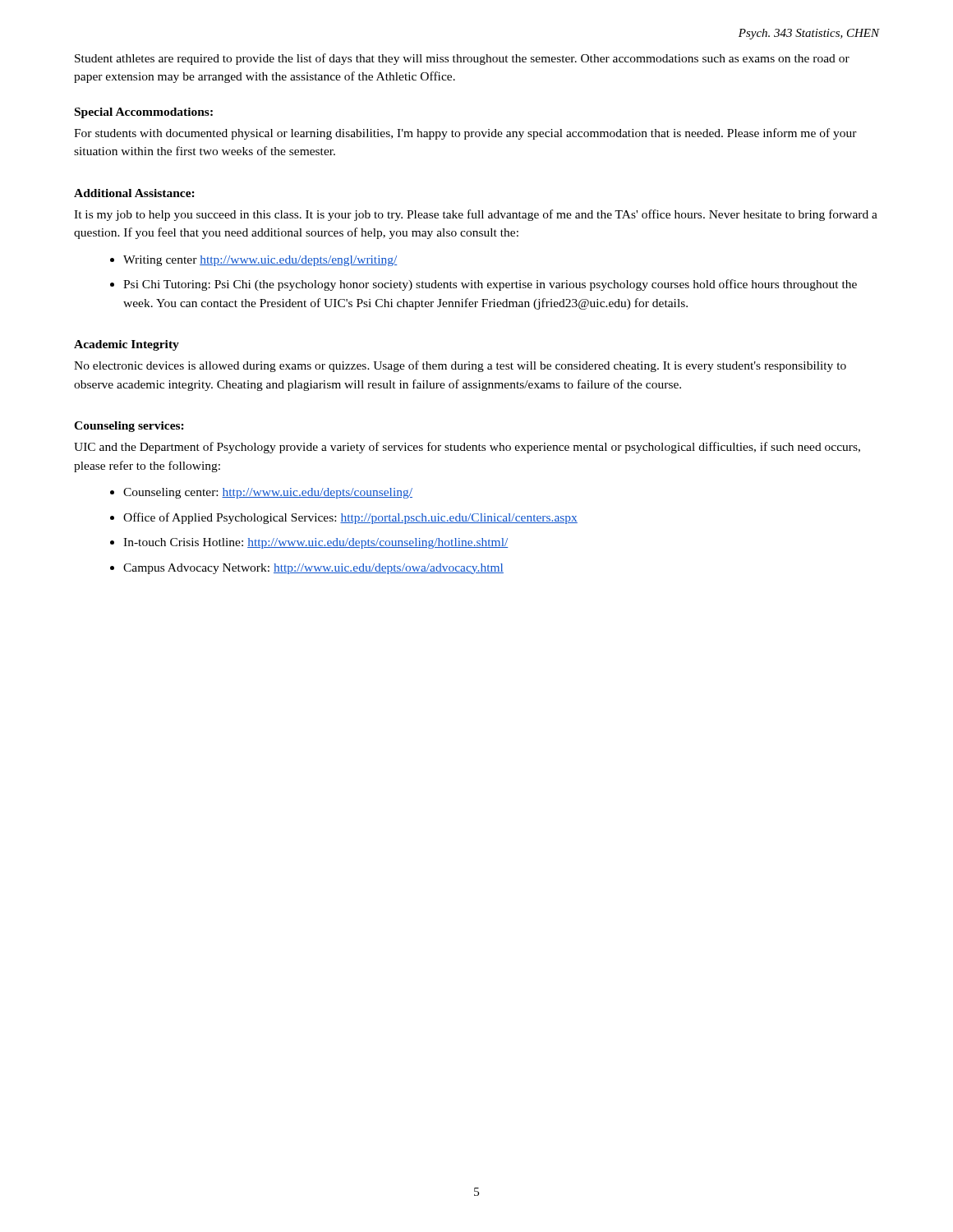Select the list item that says "Psi Chi Tutoring: Psi Chi (the"
Viewport: 953px width, 1232px height.
pyautogui.click(x=490, y=293)
